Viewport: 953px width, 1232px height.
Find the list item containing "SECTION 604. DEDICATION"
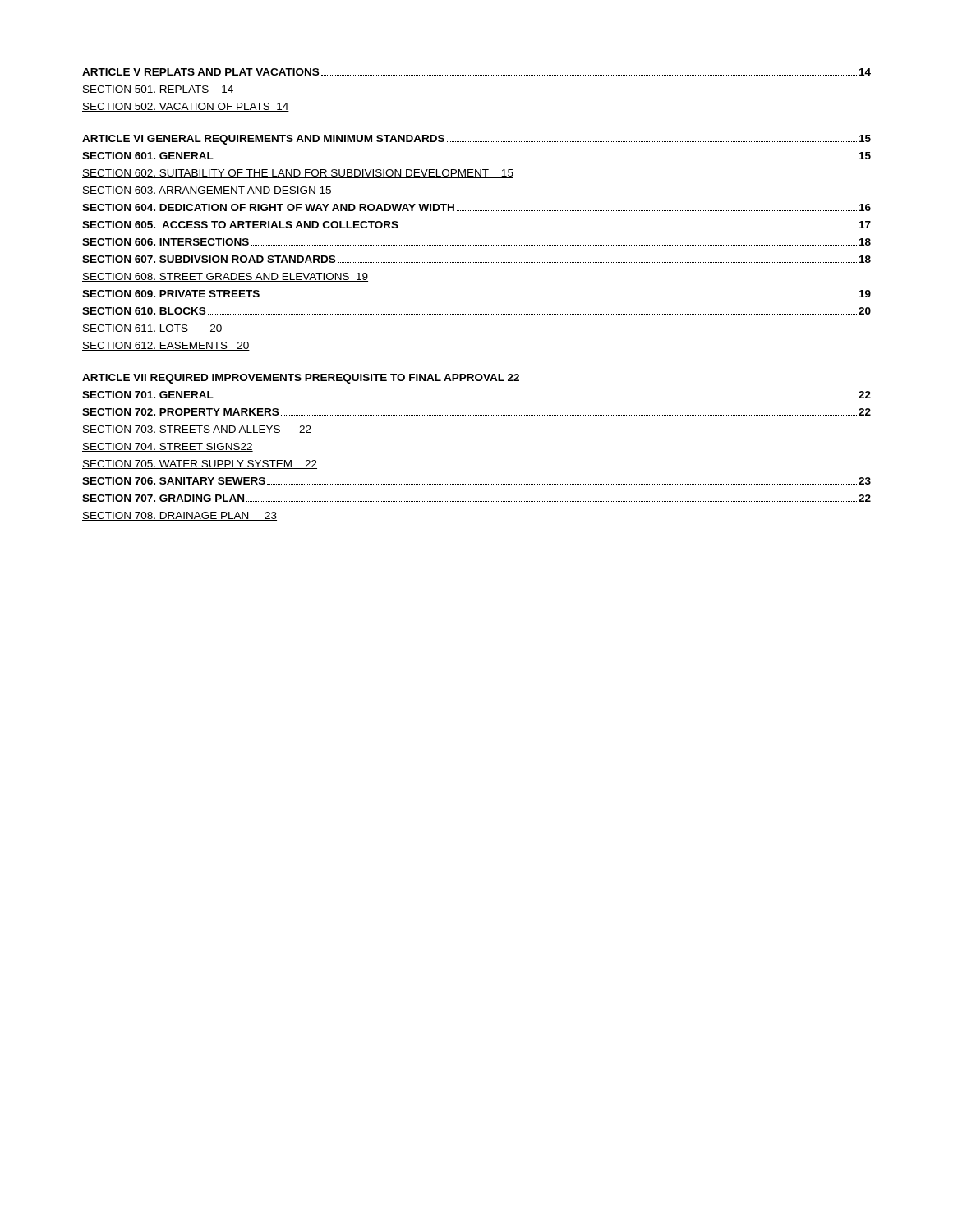[476, 207]
